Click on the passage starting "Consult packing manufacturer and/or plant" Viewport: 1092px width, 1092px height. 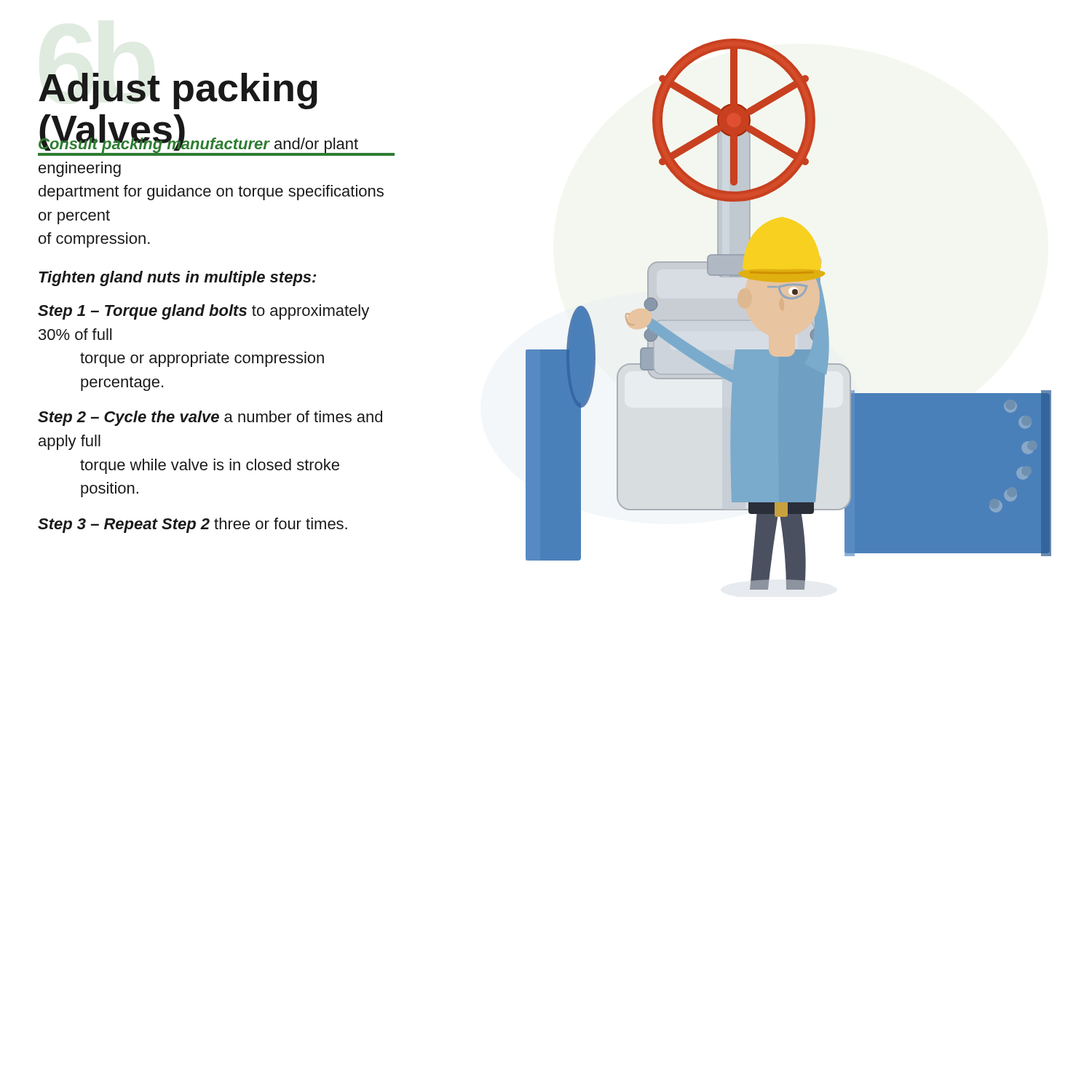coord(216,193)
